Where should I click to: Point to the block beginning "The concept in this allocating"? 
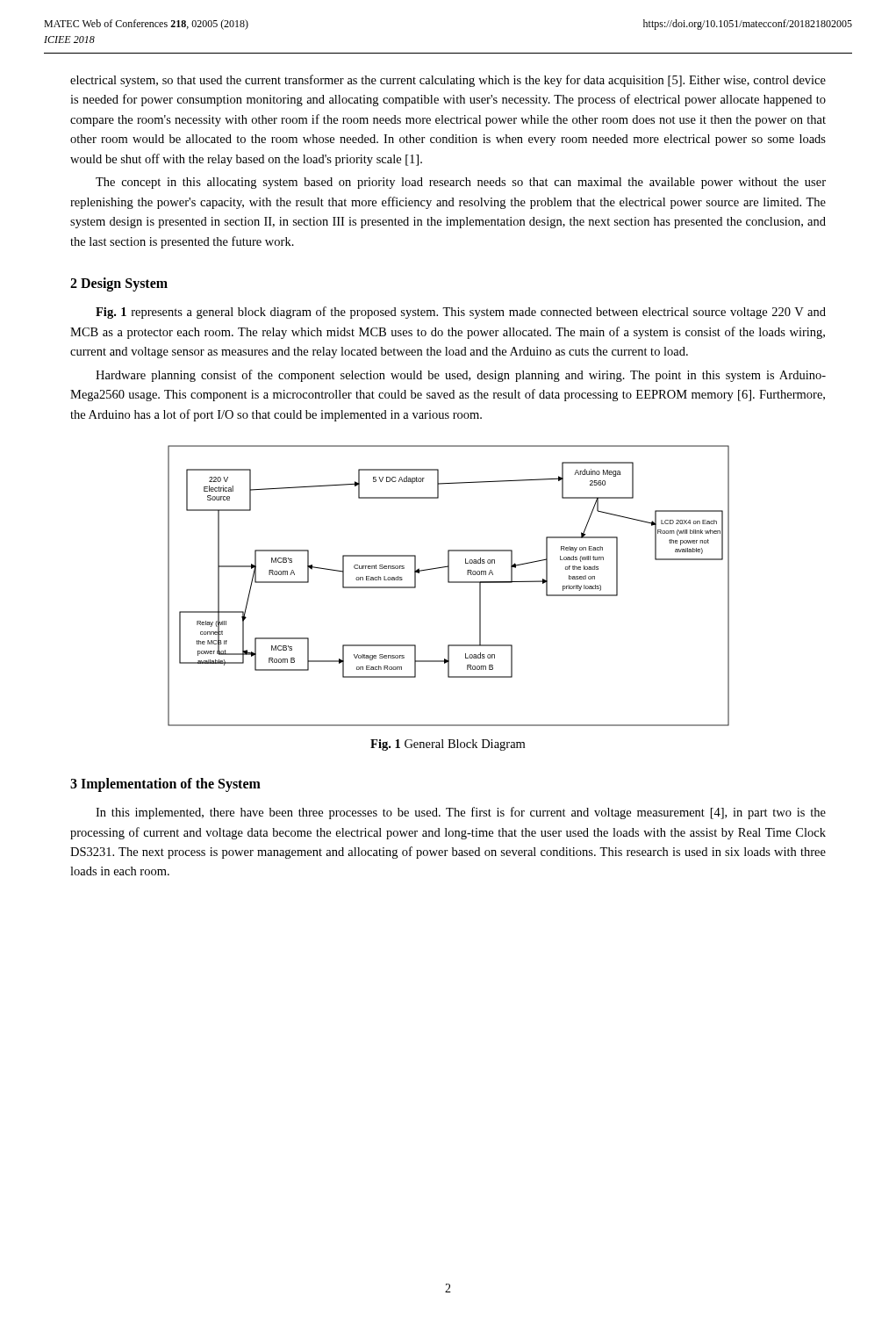(448, 212)
